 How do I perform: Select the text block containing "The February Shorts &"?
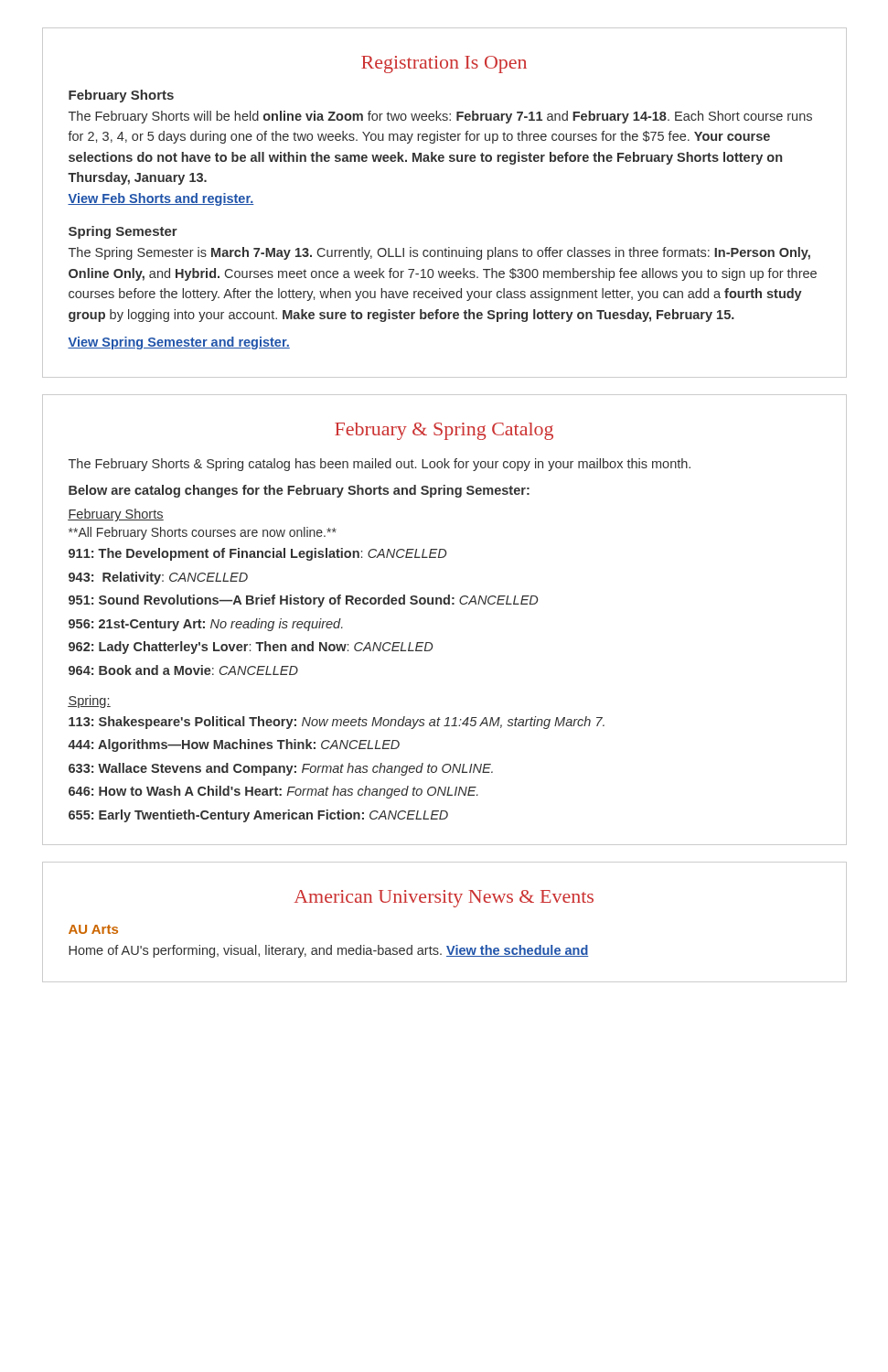coord(380,463)
